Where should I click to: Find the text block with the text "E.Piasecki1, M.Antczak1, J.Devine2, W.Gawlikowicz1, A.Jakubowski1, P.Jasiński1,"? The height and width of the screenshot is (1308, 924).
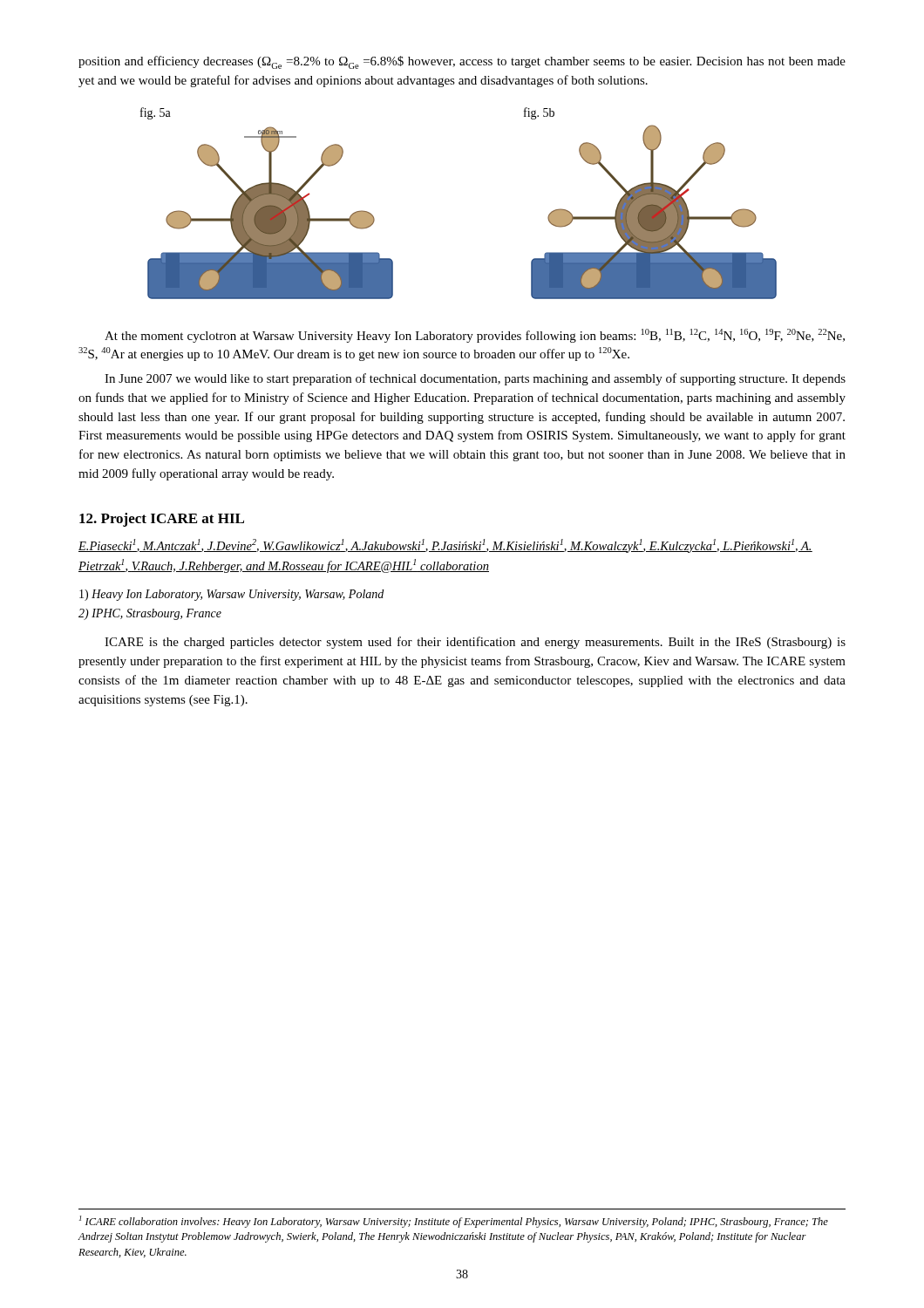click(445, 555)
